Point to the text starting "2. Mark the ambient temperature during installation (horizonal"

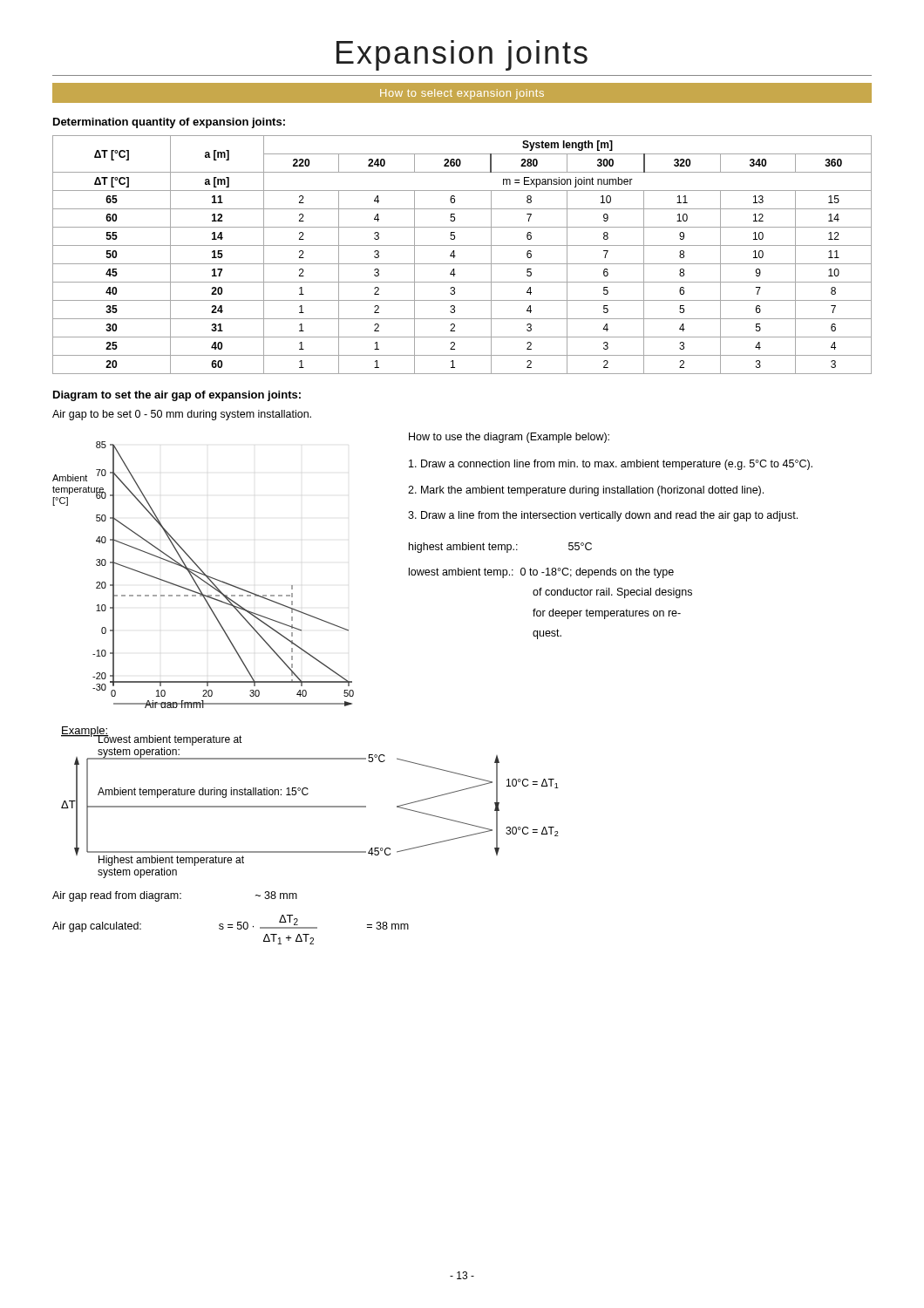[x=586, y=490]
